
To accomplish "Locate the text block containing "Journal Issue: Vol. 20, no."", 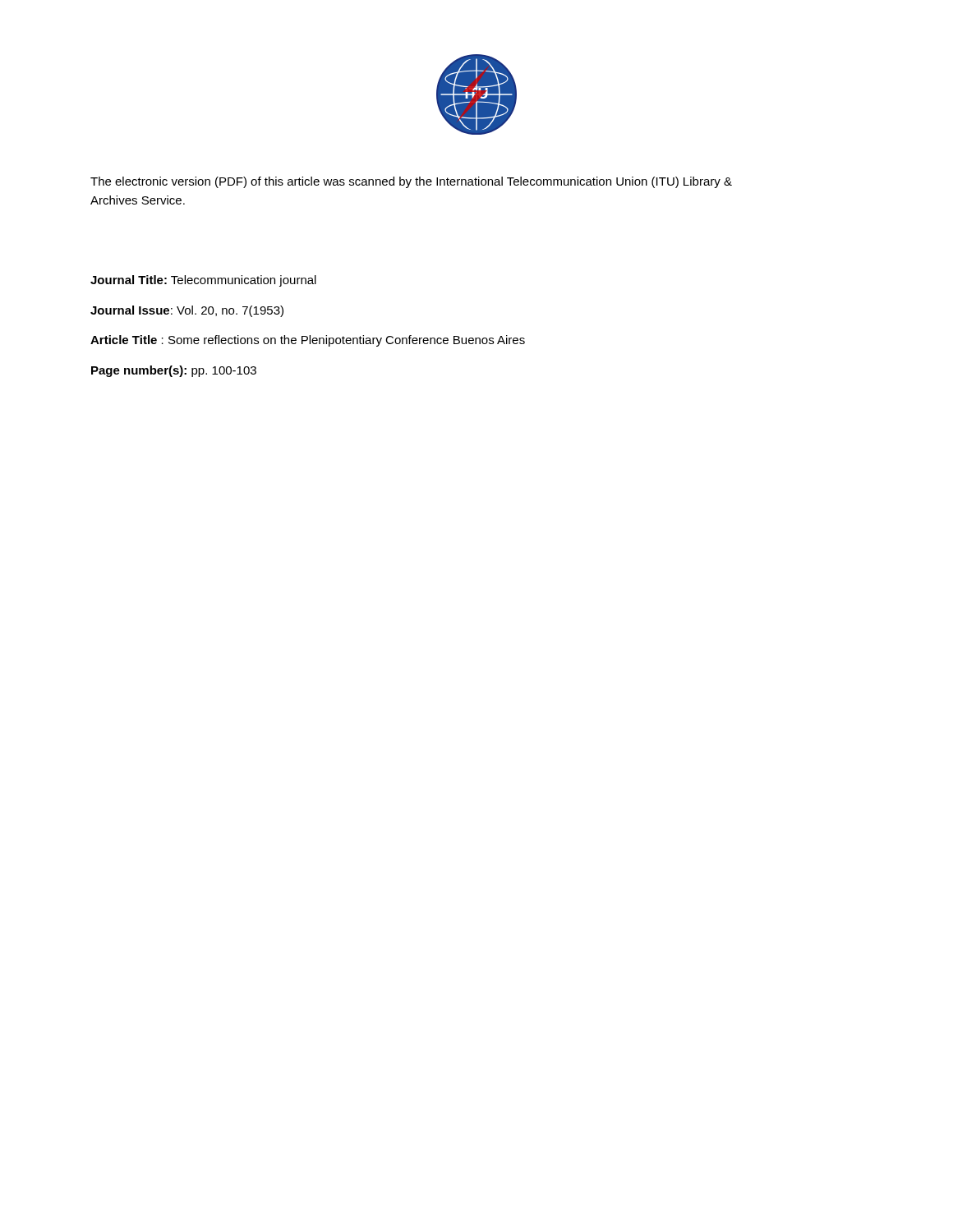I will [x=187, y=310].
